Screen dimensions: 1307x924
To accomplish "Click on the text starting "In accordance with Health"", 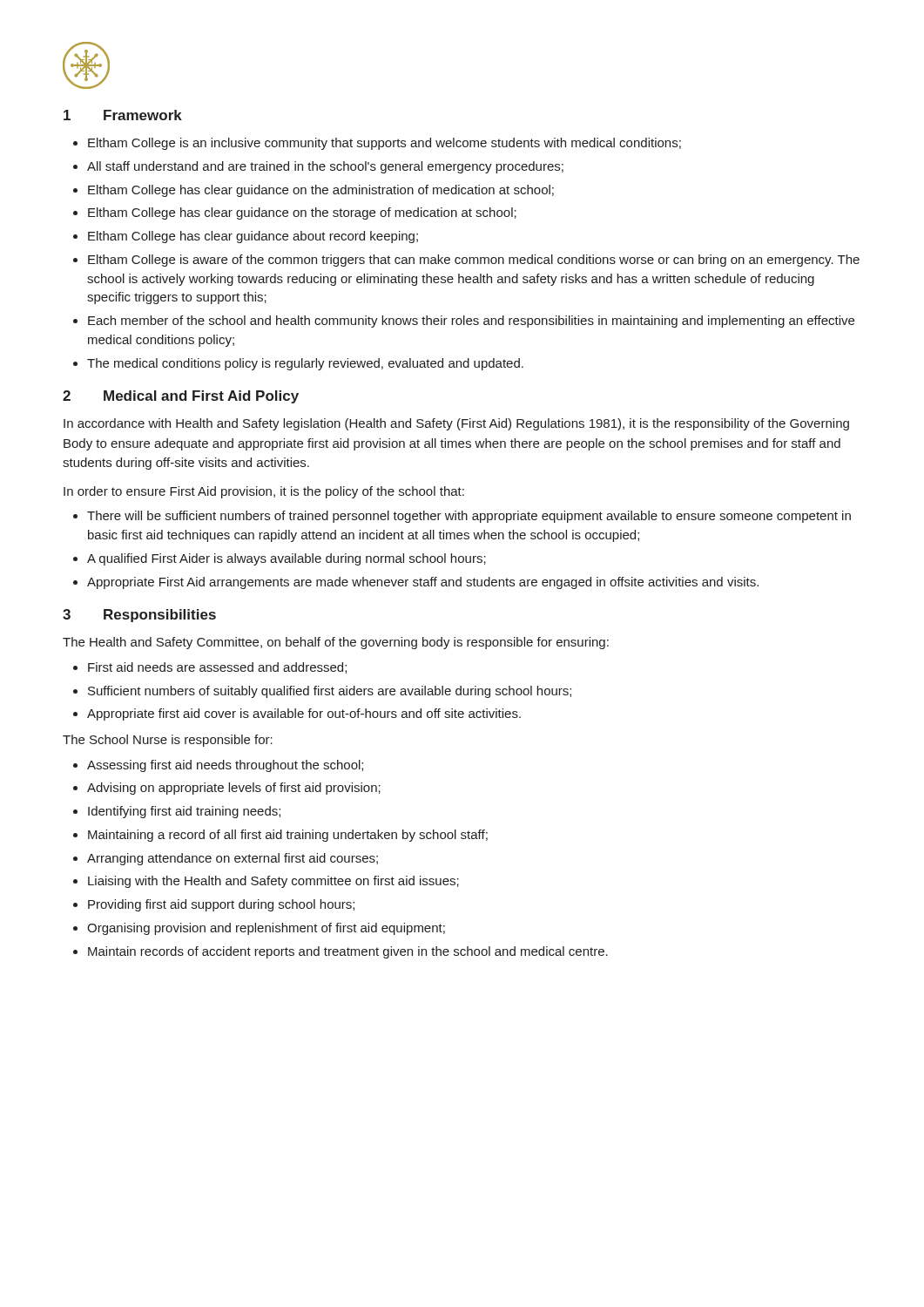I will (462, 458).
